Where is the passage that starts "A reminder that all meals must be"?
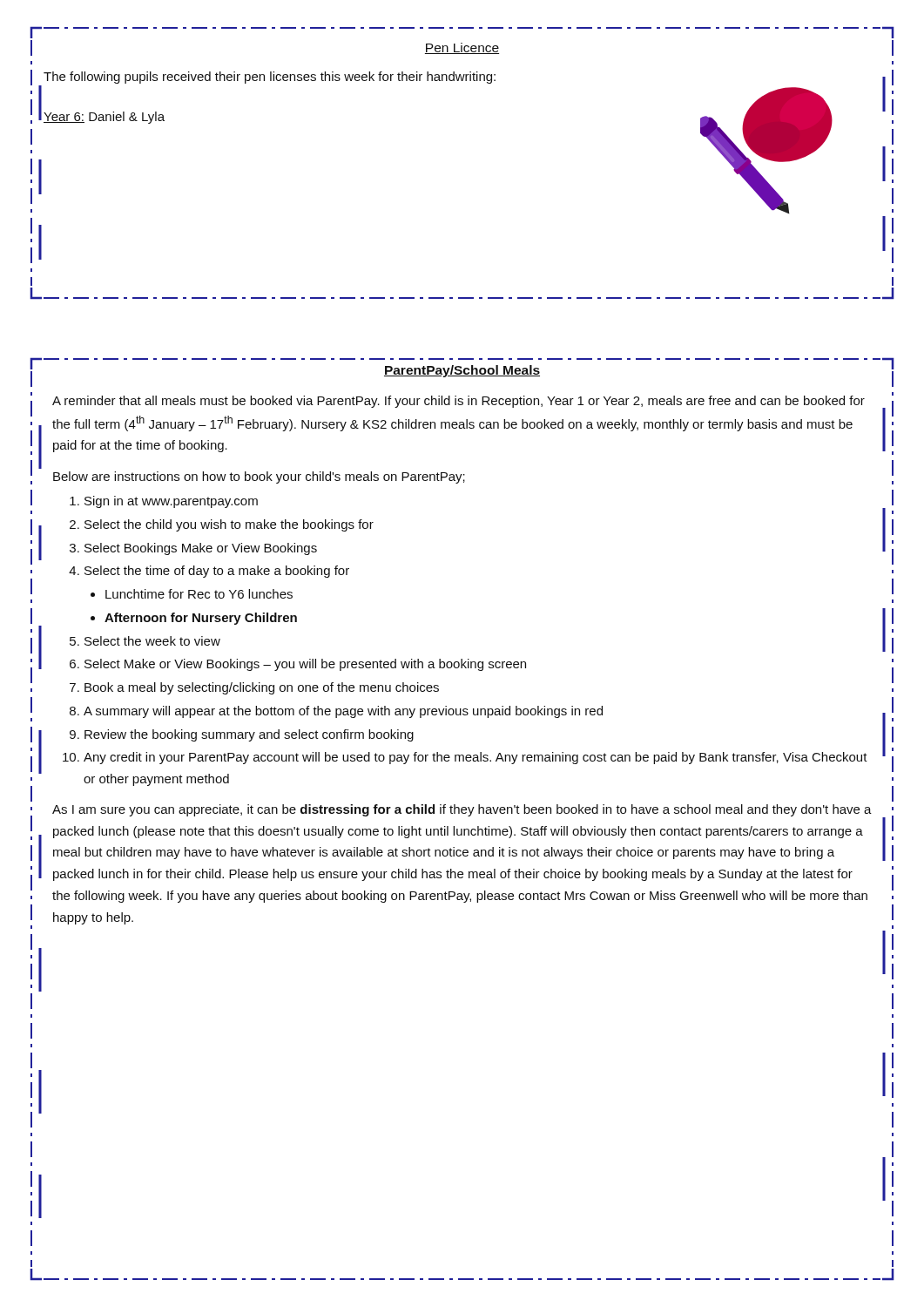This screenshot has width=924, height=1307. (458, 423)
